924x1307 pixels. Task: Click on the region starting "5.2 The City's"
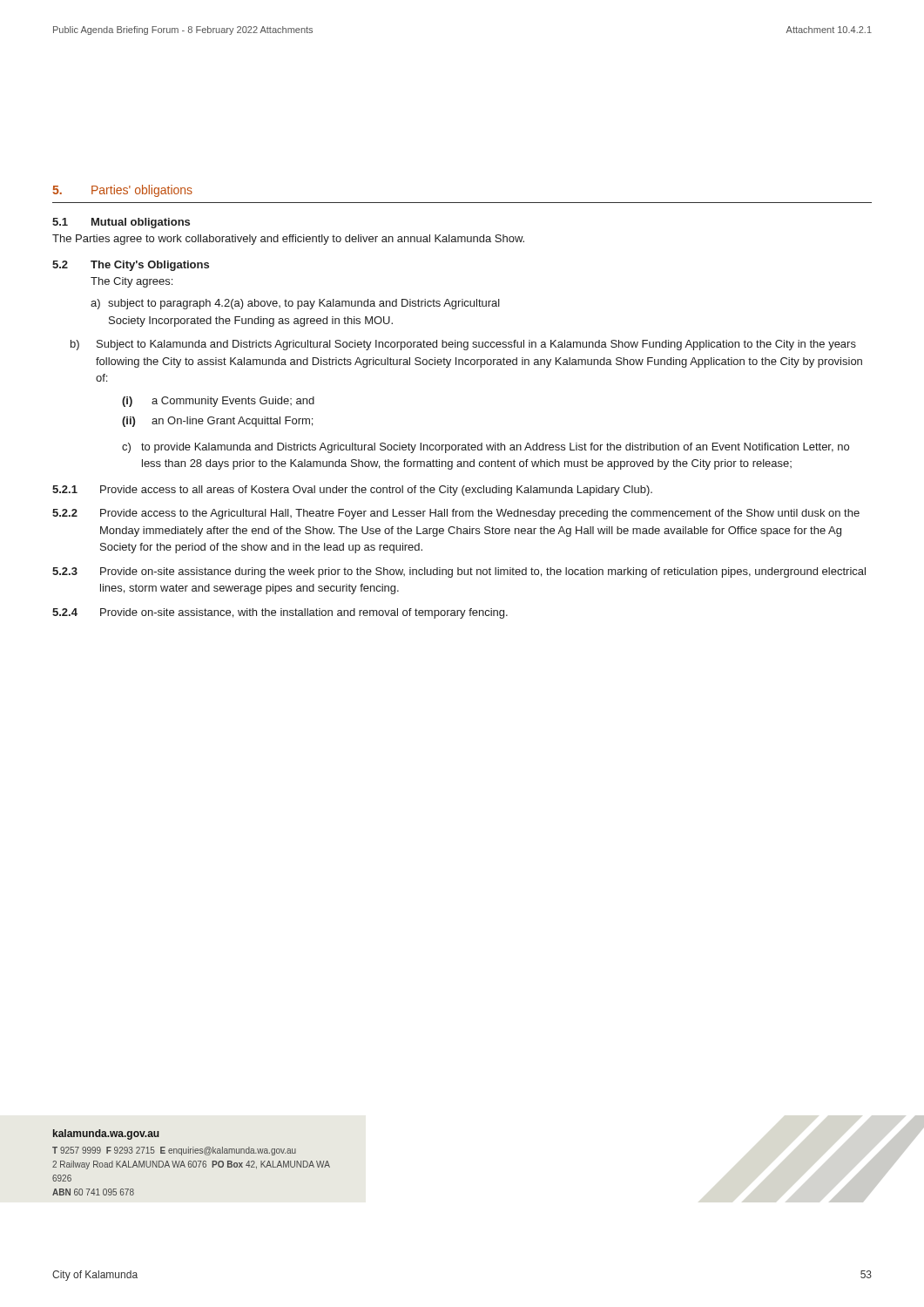pyautogui.click(x=131, y=266)
